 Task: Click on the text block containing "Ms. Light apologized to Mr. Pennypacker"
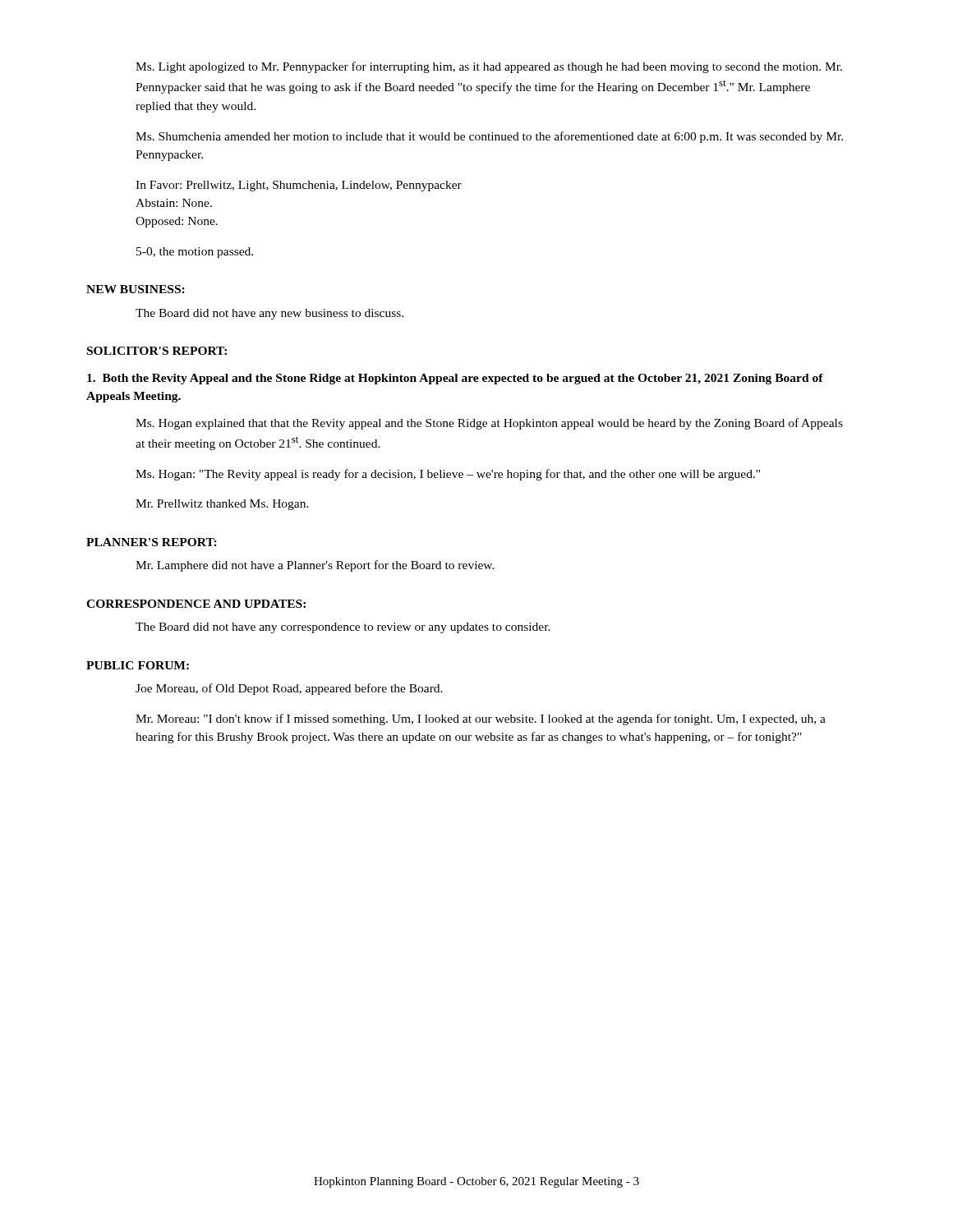click(491, 86)
